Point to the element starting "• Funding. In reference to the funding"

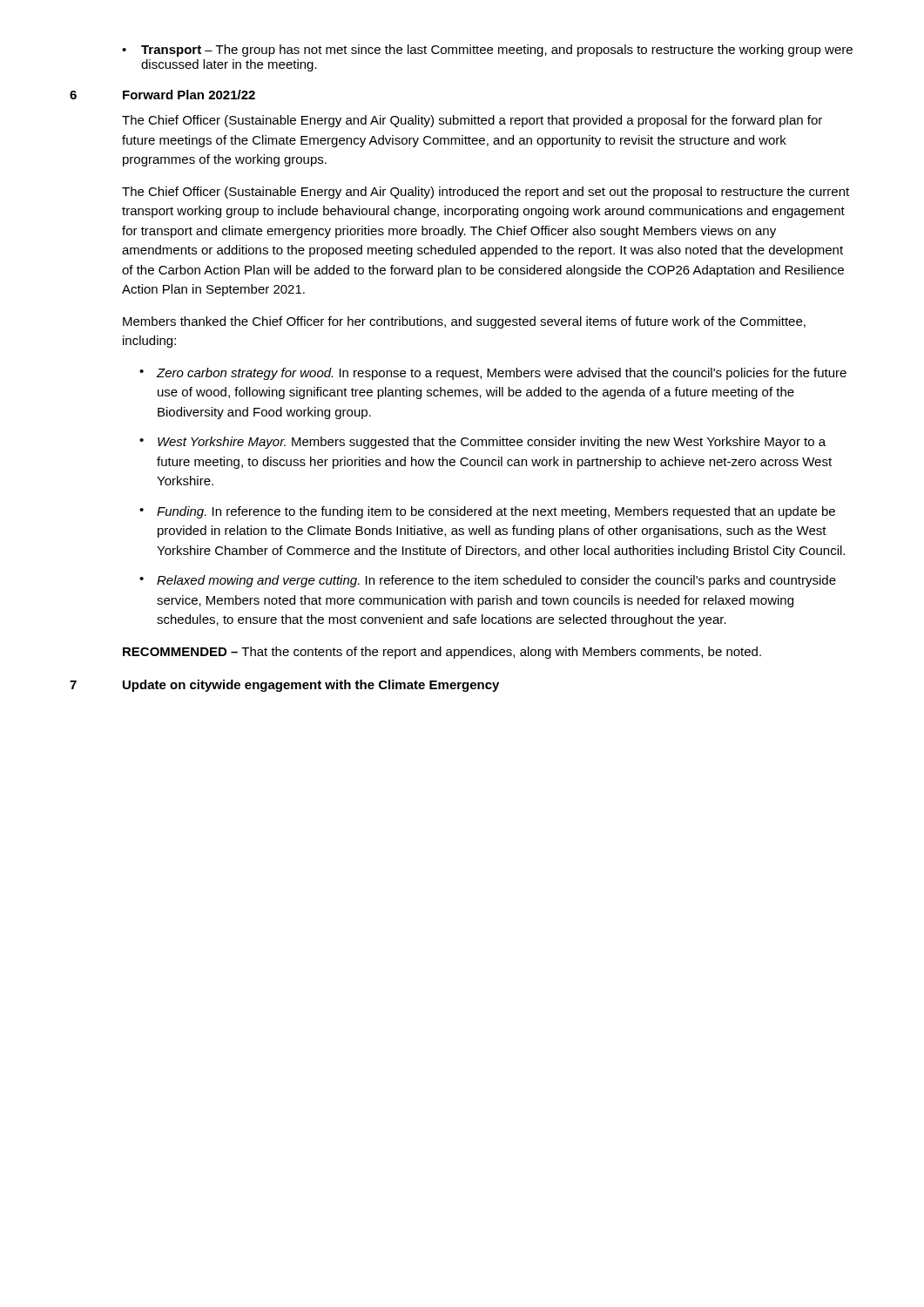(x=497, y=531)
